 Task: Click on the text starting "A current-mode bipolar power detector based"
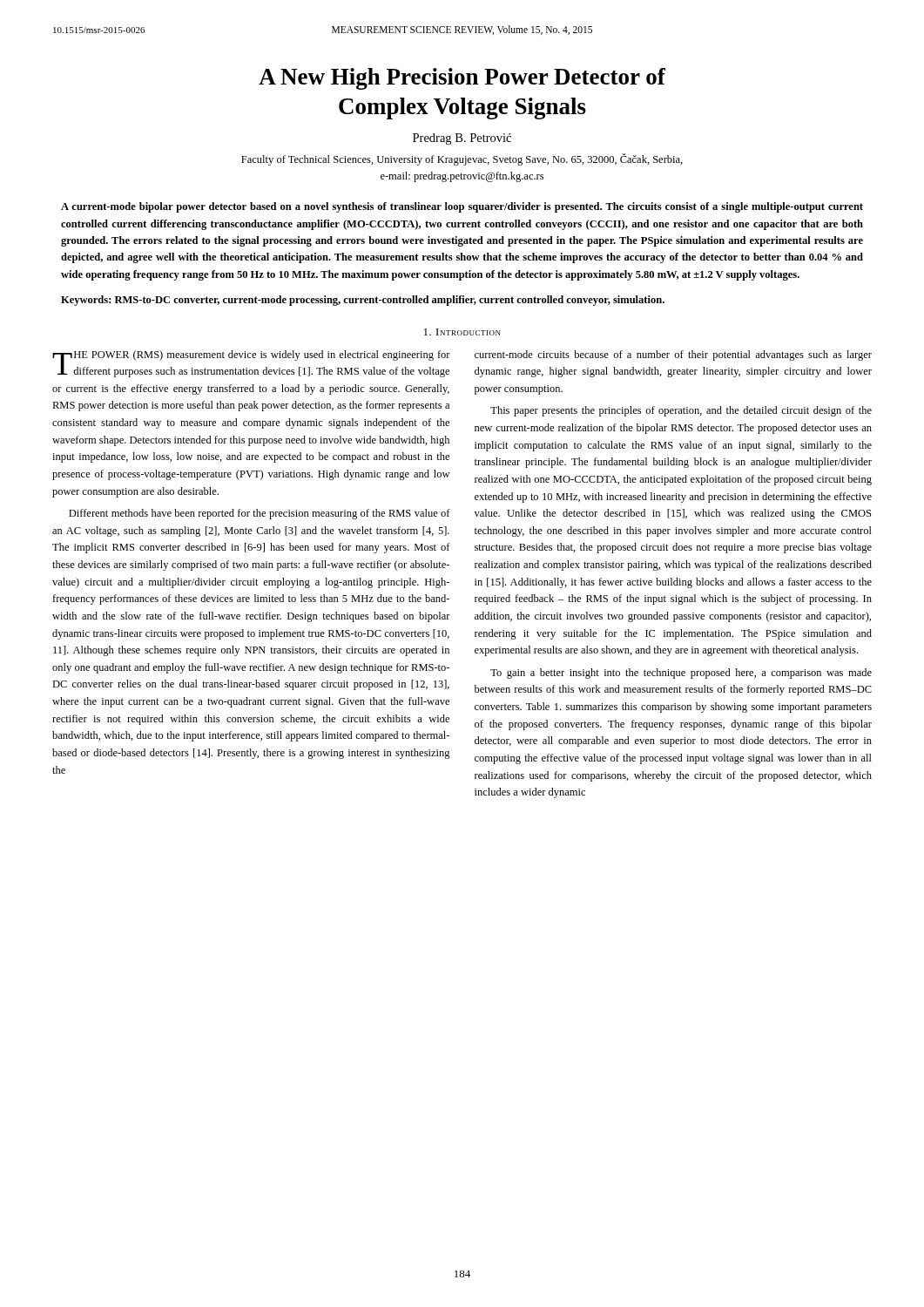pyautogui.click(x=462, y=240)
